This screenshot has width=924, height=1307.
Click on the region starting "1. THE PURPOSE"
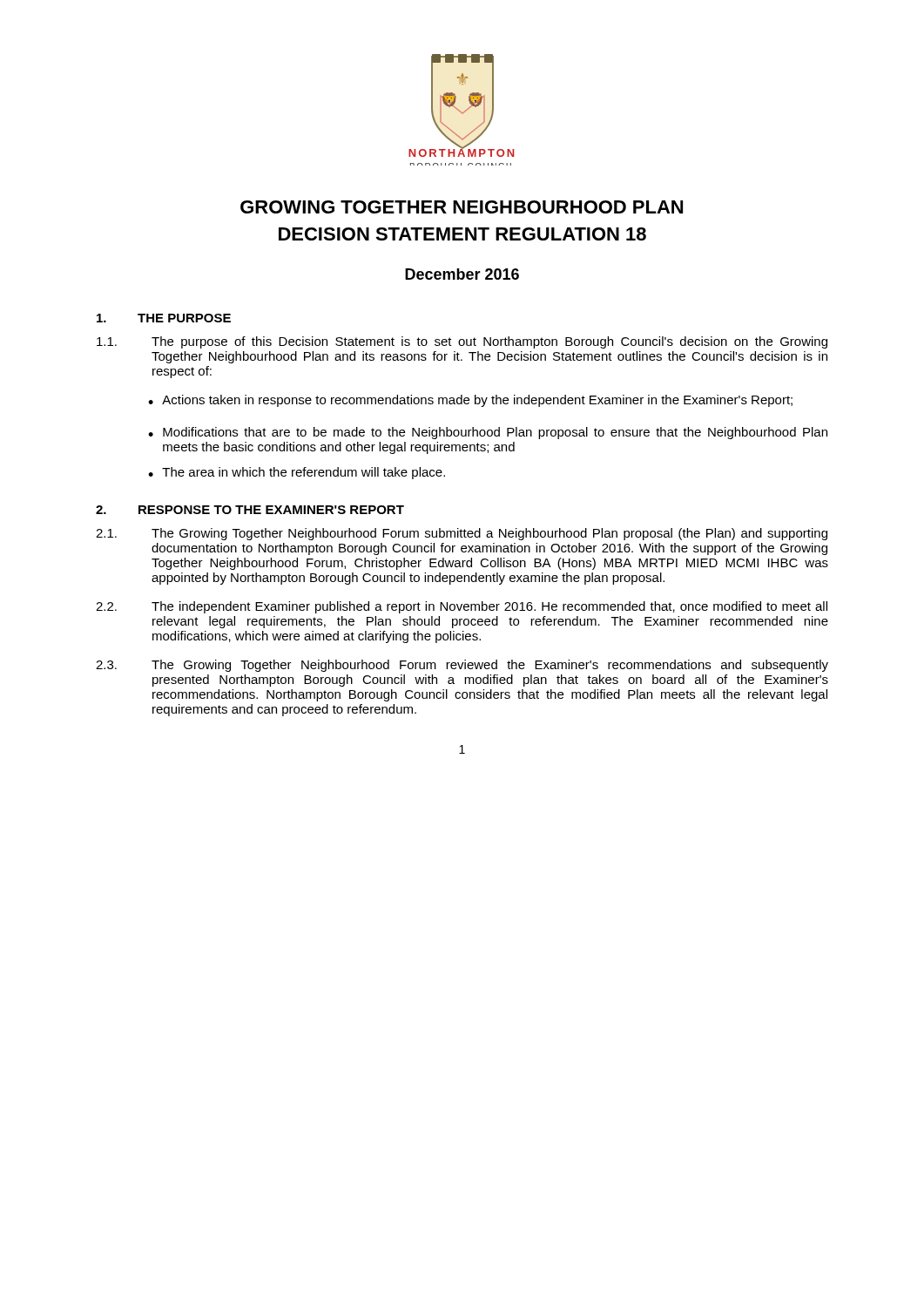tap(164, 317)
